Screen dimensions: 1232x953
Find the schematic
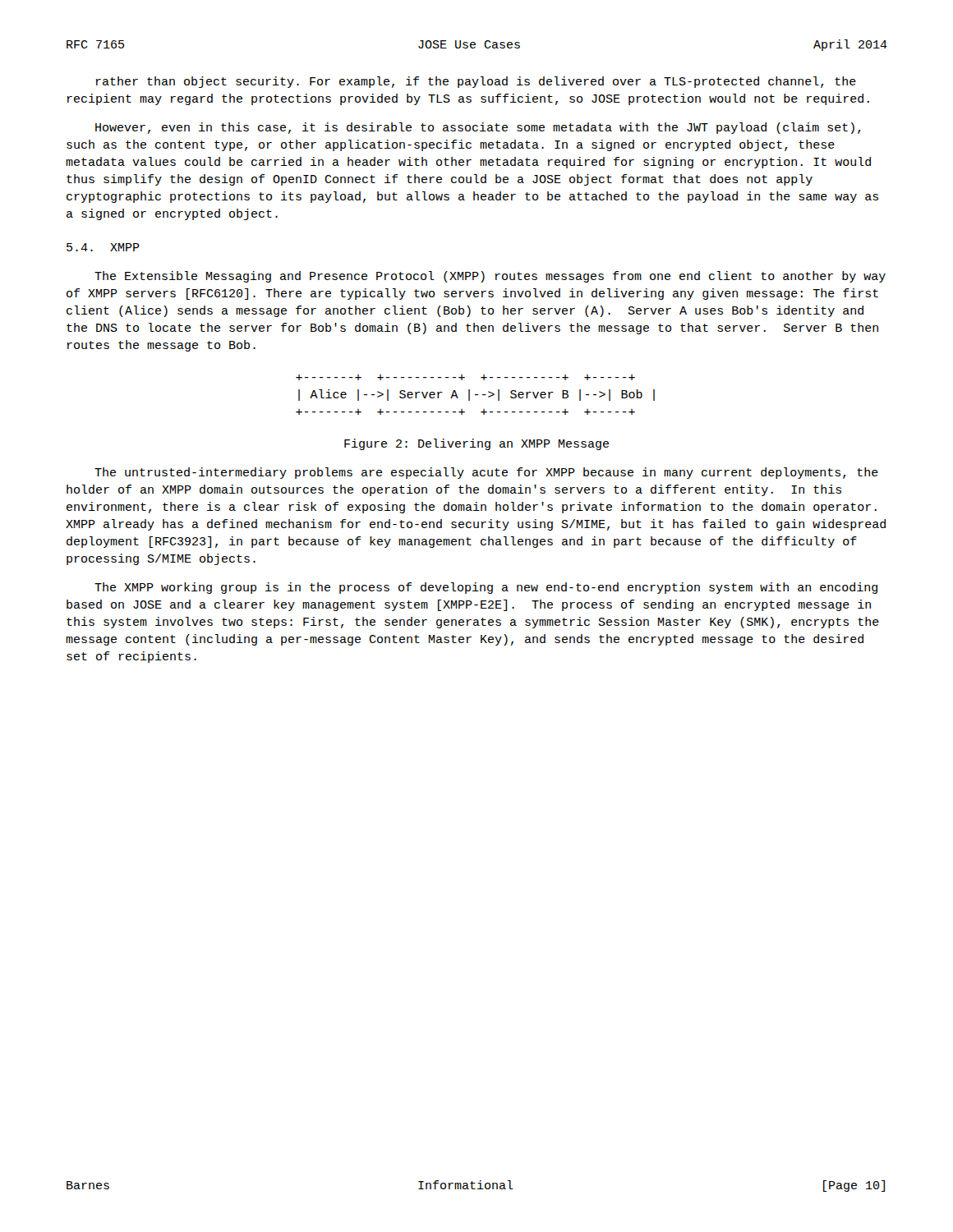tap(476, 395)
